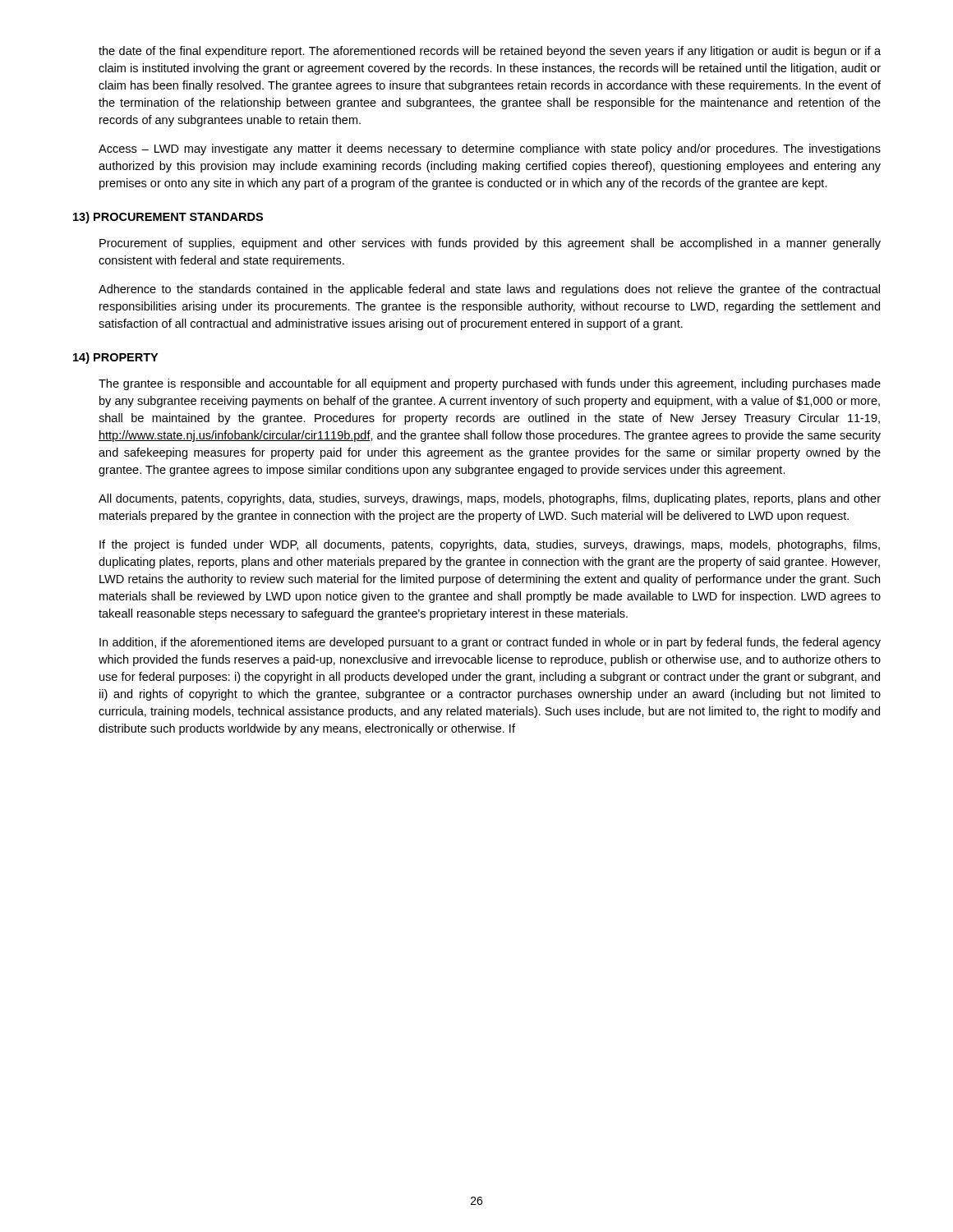This screenshot has width=953, height=1232.
Task: Locate the text starting "In addition, if the"
Action: click(490, 686)
